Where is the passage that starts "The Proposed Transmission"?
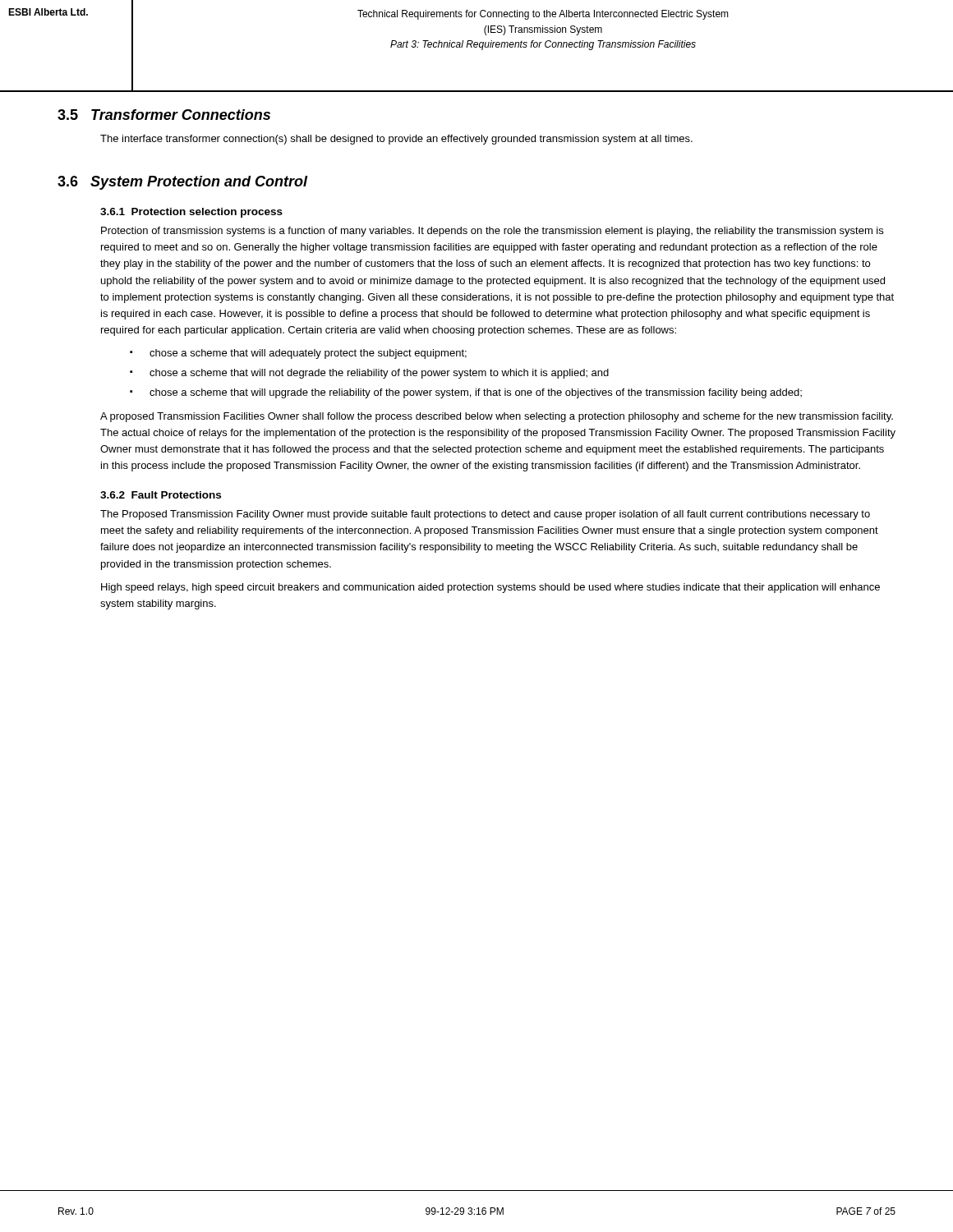The width and height of the screenshot is (953, 1232). (x=489, y=539)
